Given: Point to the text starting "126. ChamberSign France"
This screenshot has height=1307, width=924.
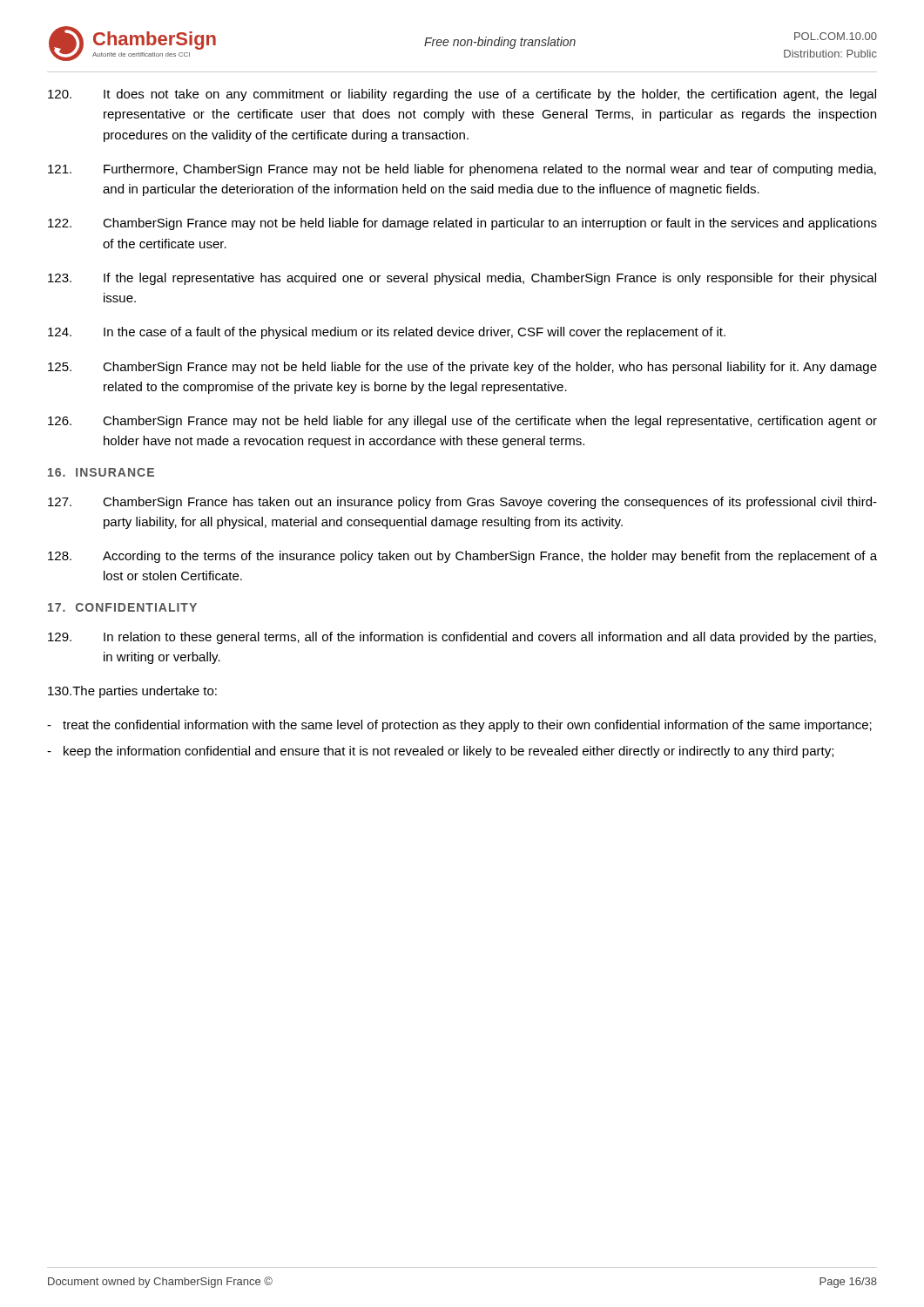Looking at the screenshot, I should pyautogui.click(x=462, y=431).
